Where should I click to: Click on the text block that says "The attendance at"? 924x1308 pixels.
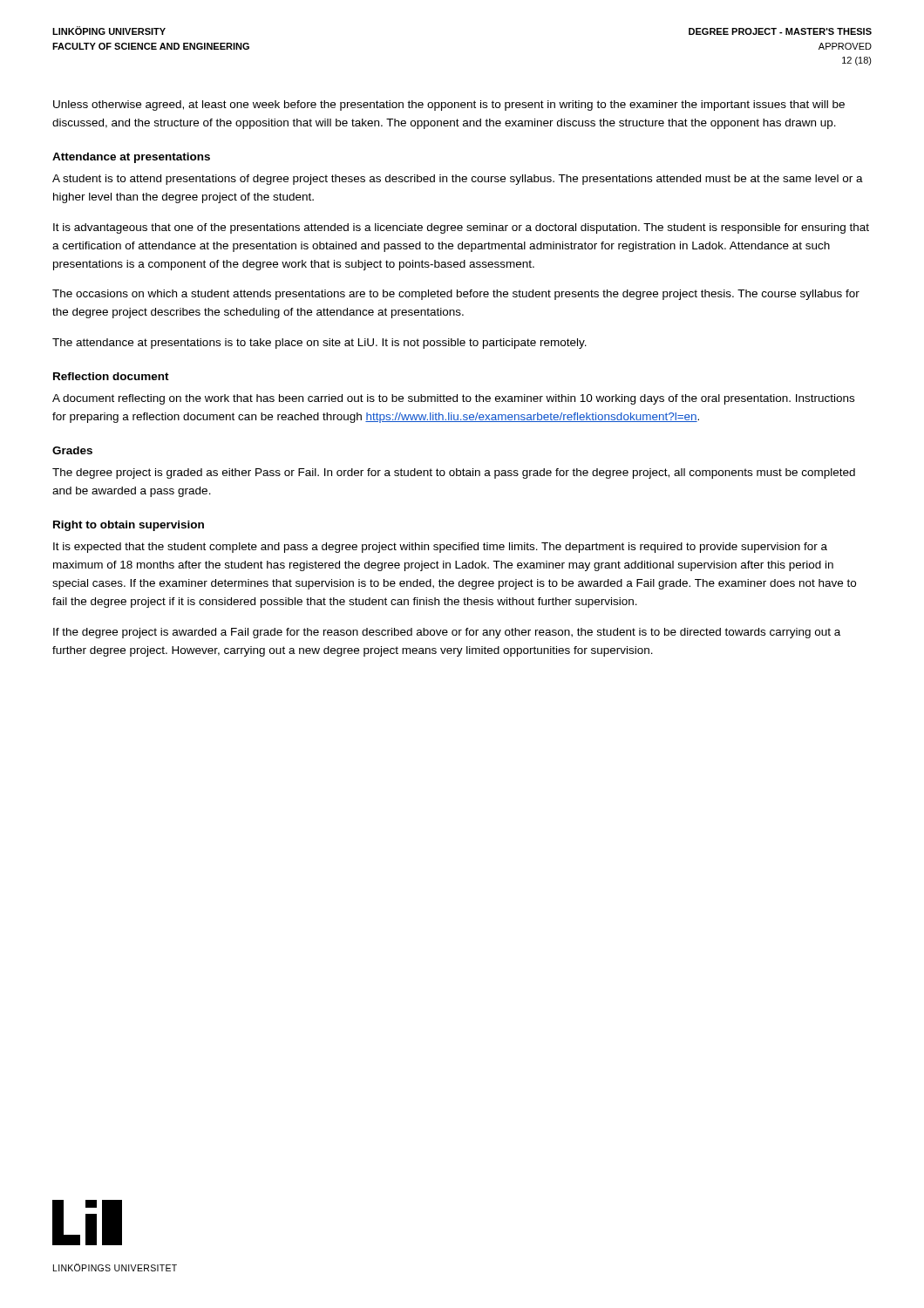(320, 343)
